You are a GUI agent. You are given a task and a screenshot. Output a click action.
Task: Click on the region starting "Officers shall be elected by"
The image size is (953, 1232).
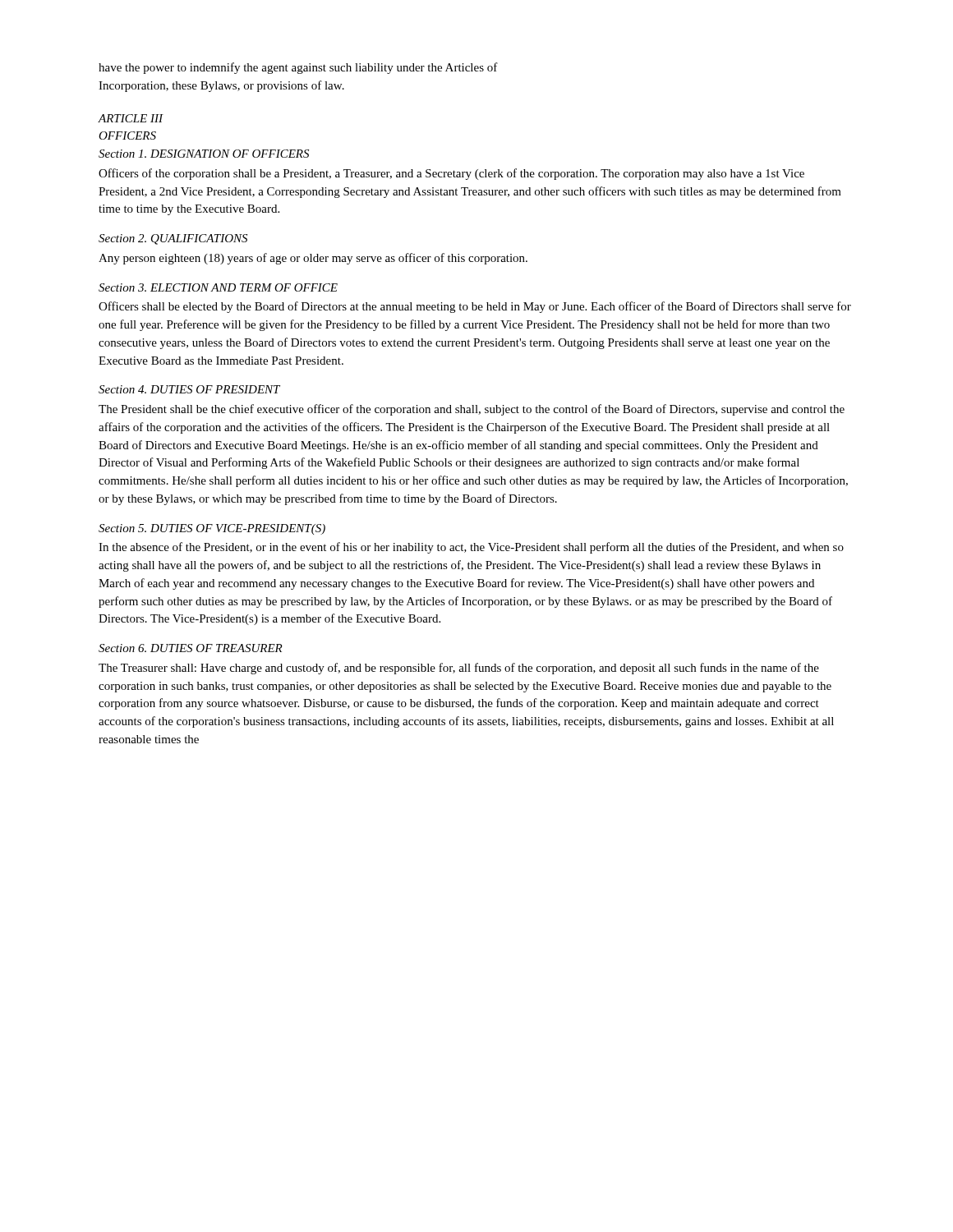[x=476, y=334]
